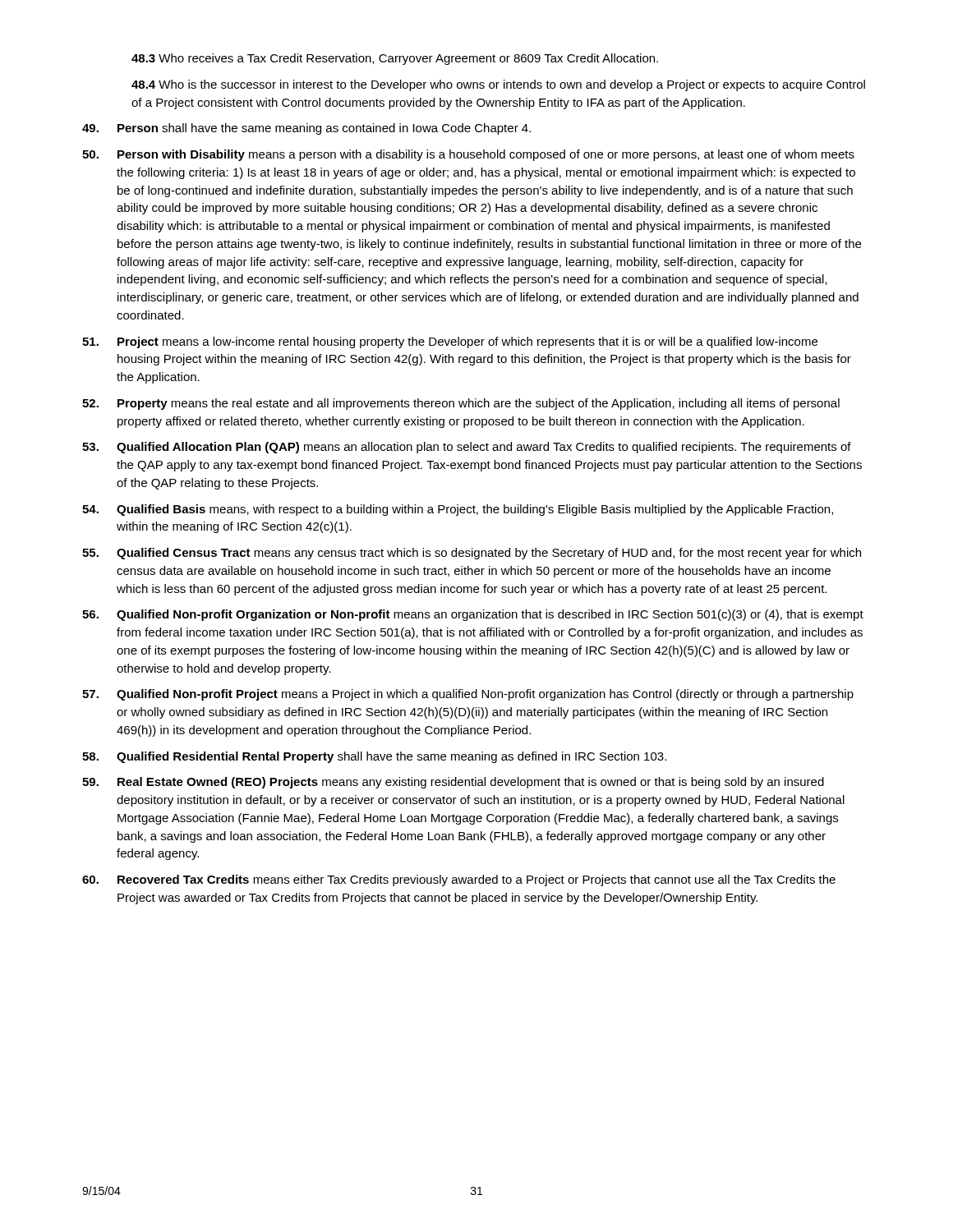Find the text starting "58.Qualified Residential Rental Property shall have the"
The height and width of the screenshot is (1232, 953).
coord(473,756)
